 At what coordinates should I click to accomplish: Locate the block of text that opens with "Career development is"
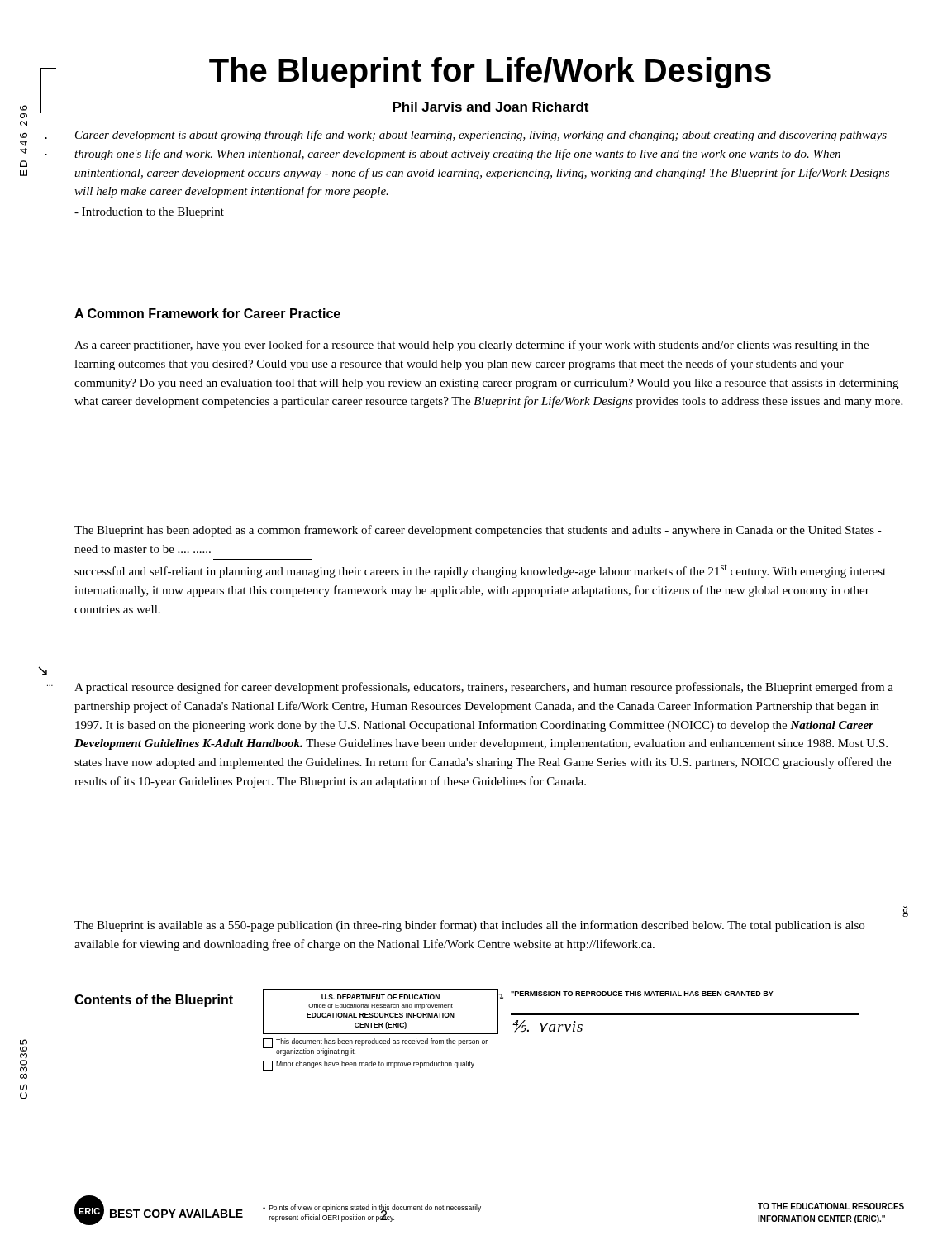(490, 174)
